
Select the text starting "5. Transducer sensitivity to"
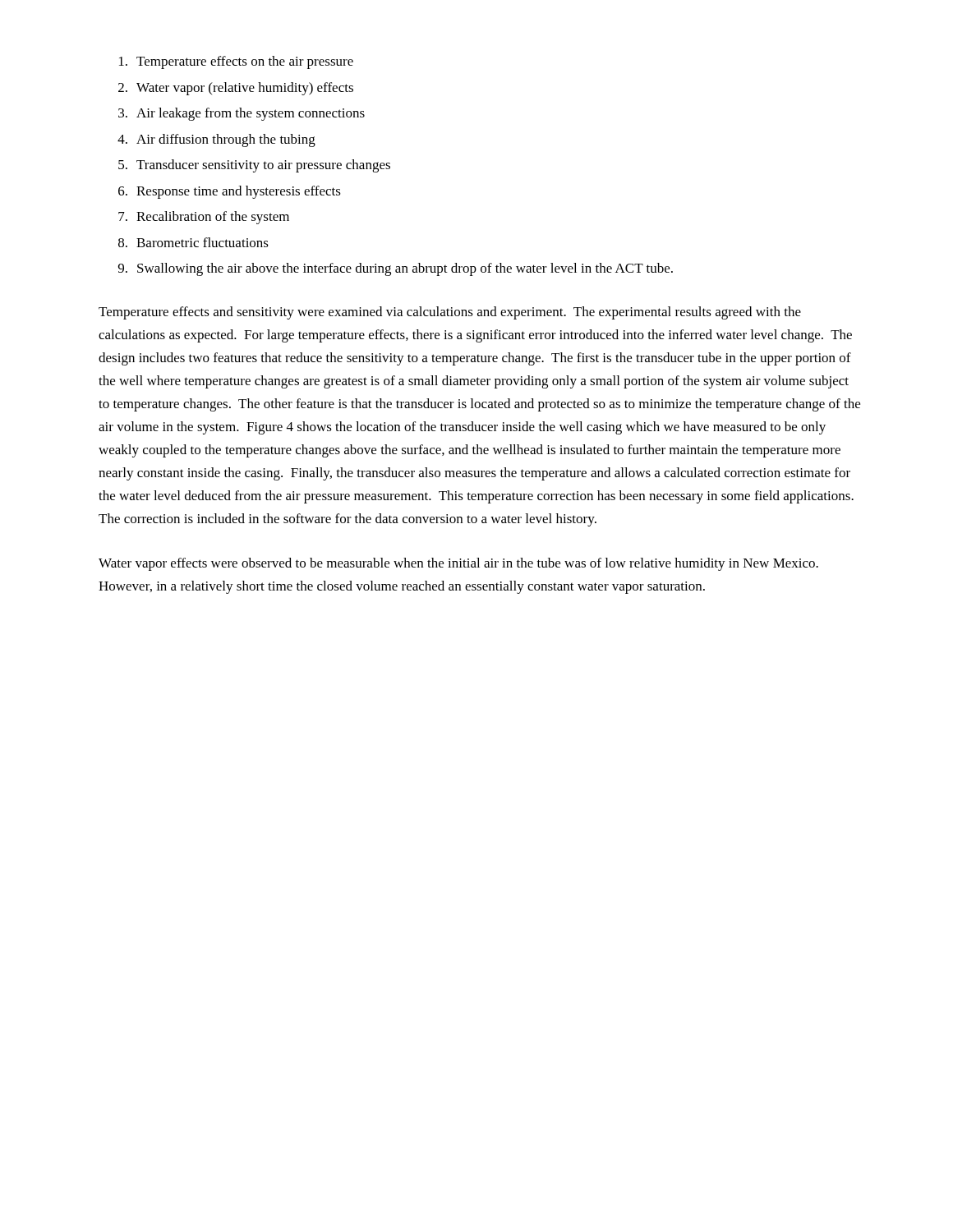tap(254, 166)
